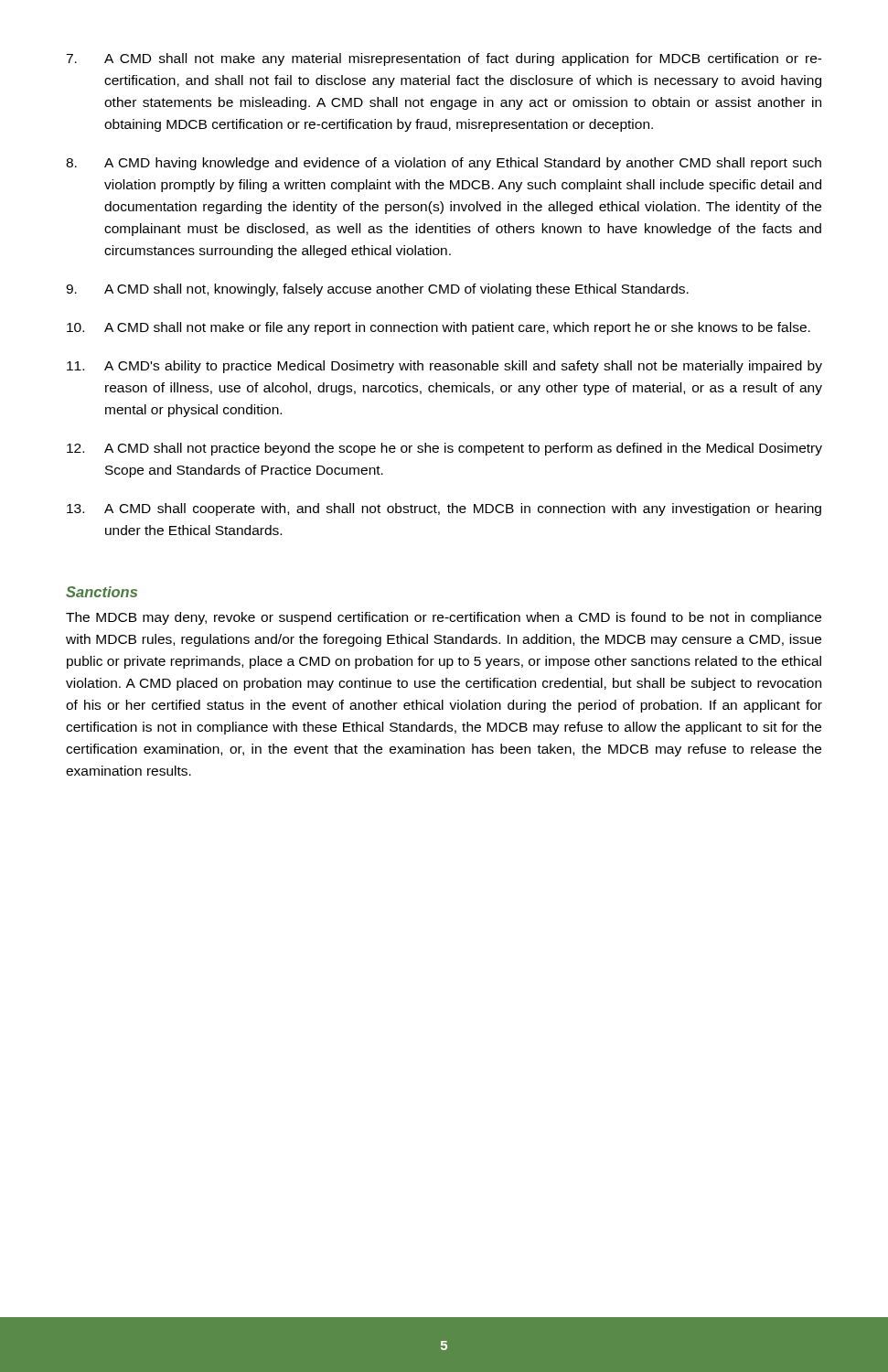Point to the block beginning "10. A CMD shall not make or"

(x=444, y=328)
